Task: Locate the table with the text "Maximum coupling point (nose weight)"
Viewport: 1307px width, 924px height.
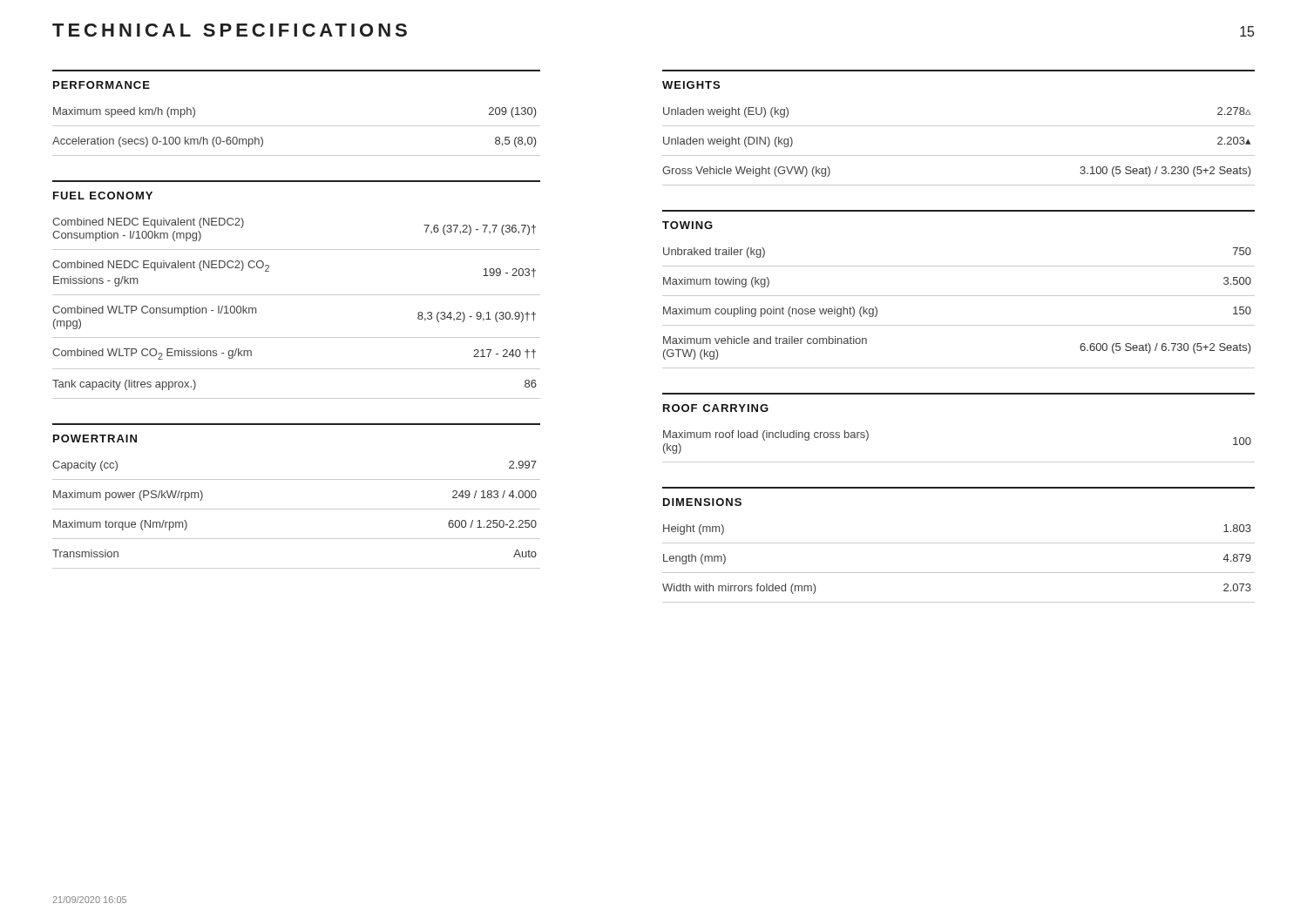Action: point(958,303)
